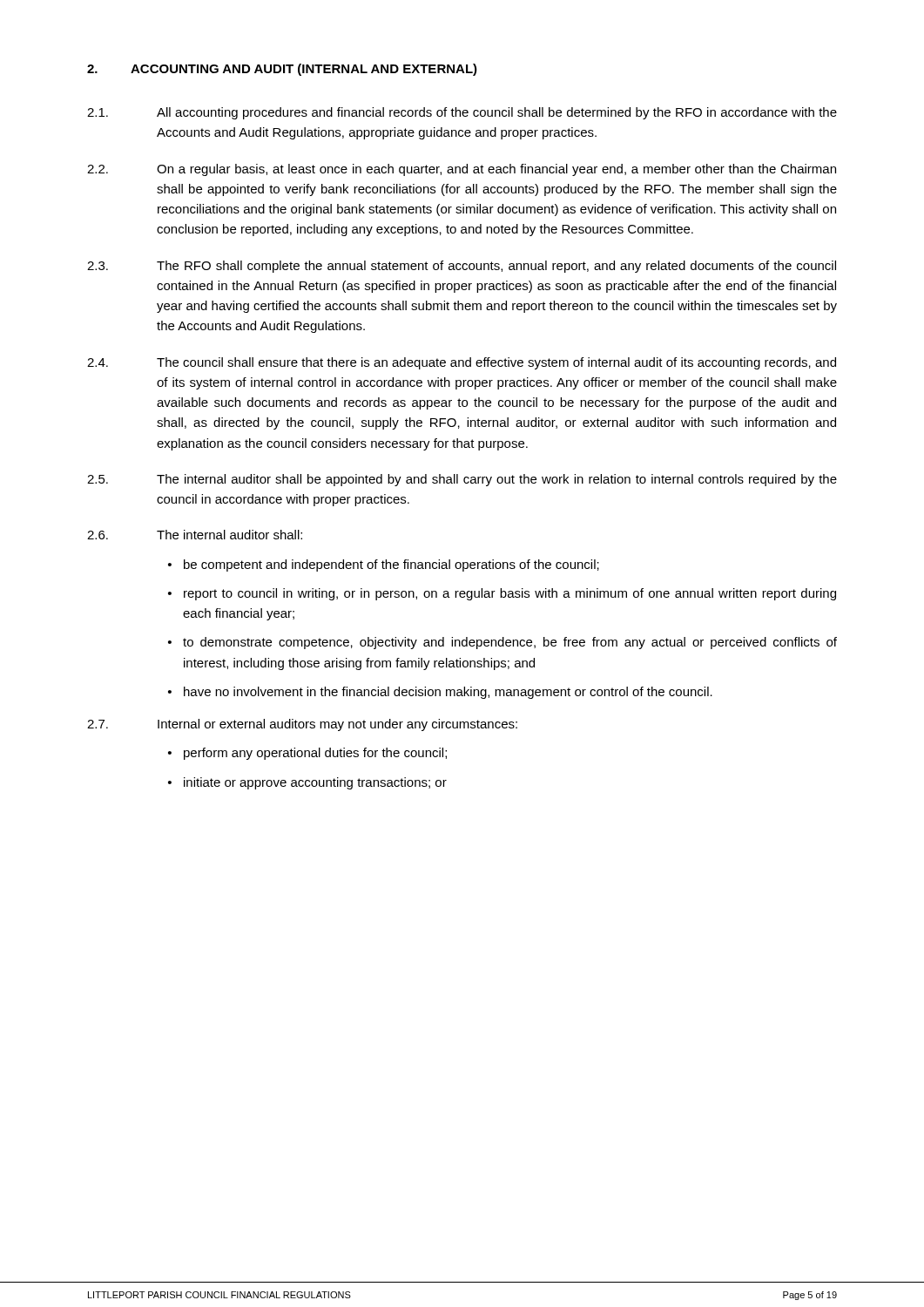Select the list item that says "• have no involvement in the financial decision"
The height and width of the screenshot is (1307, 924).
(497, 691)
